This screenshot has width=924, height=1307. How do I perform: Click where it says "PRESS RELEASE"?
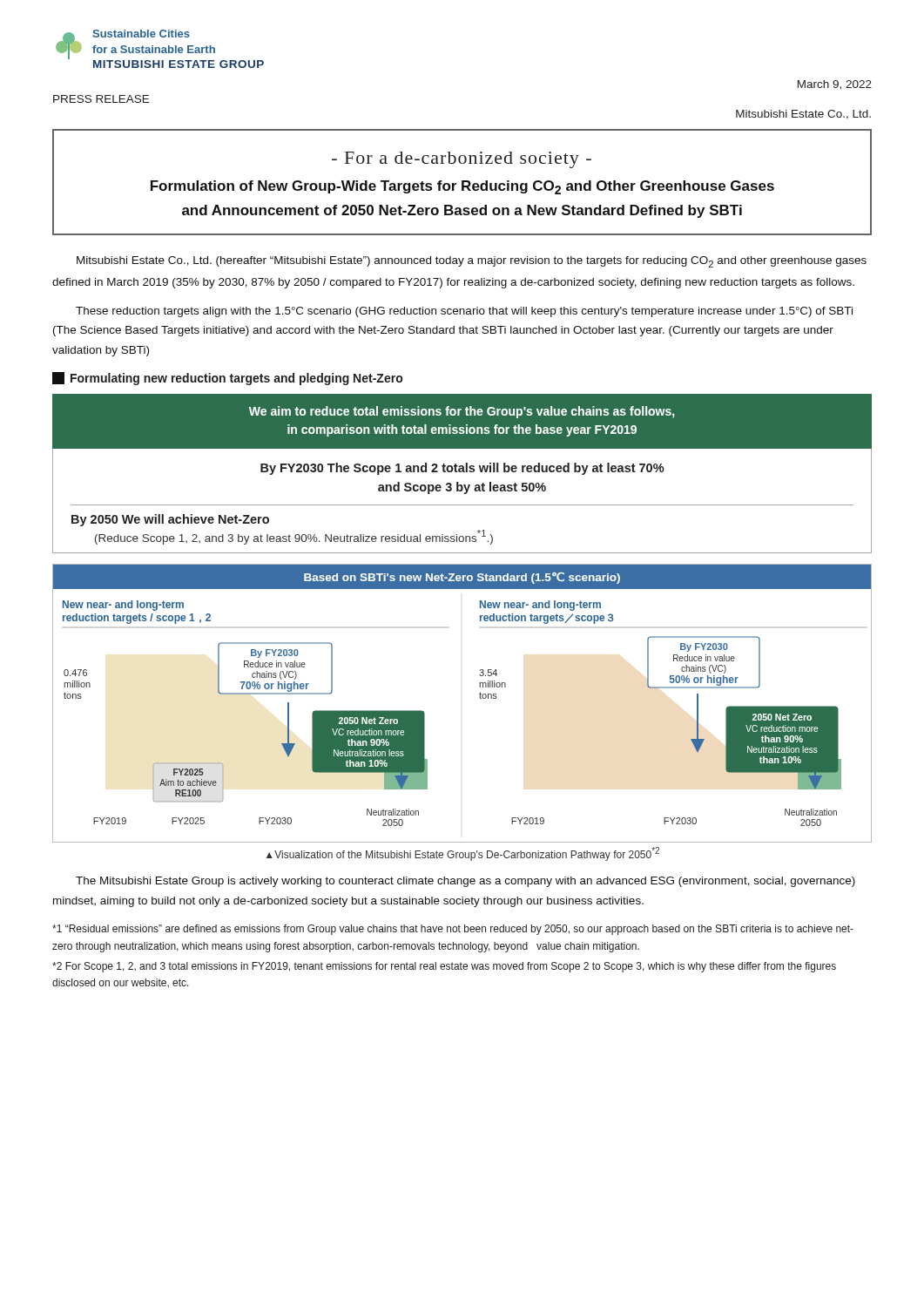point(101,99)
